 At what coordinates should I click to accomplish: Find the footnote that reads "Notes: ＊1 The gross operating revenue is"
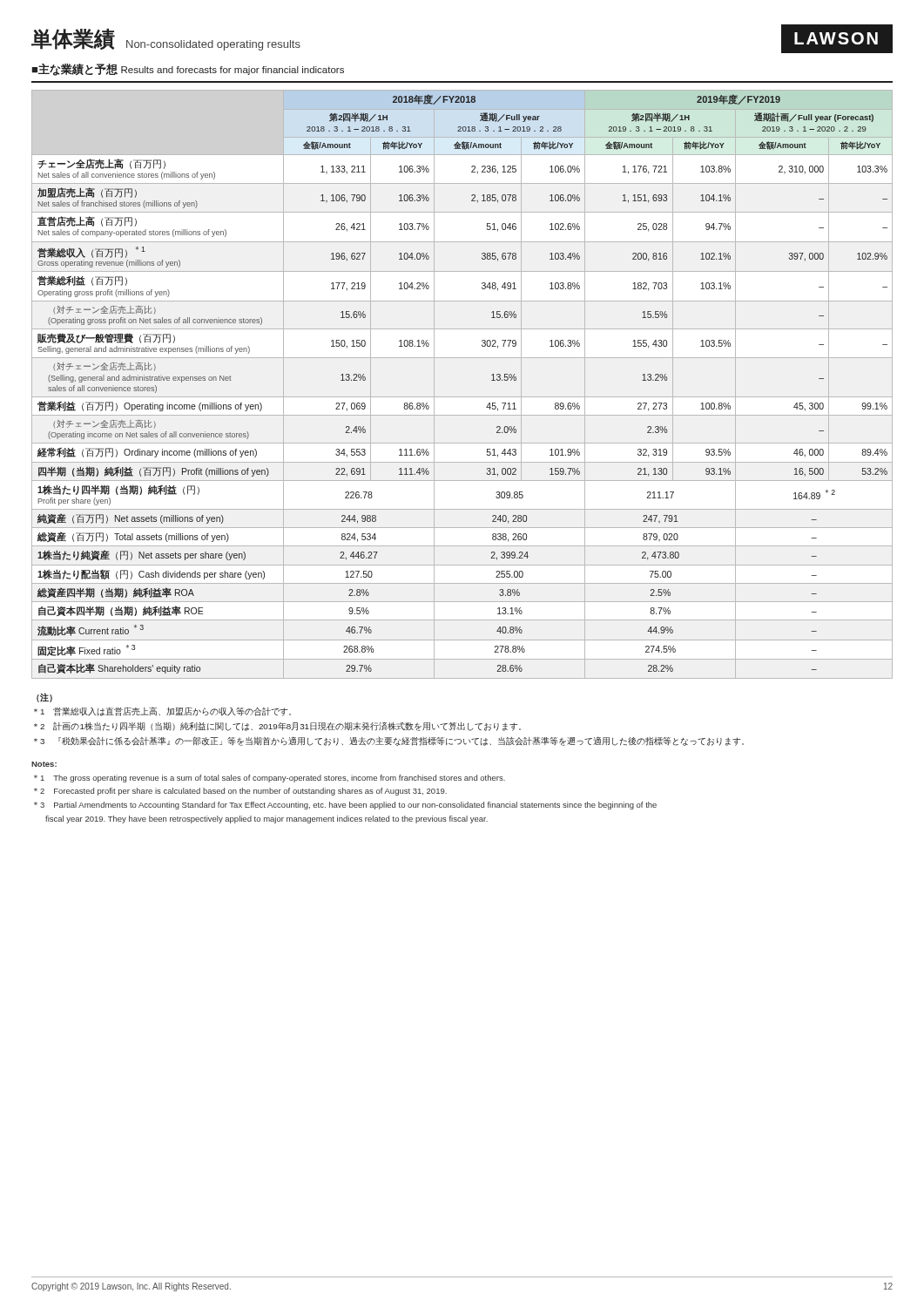462,791
